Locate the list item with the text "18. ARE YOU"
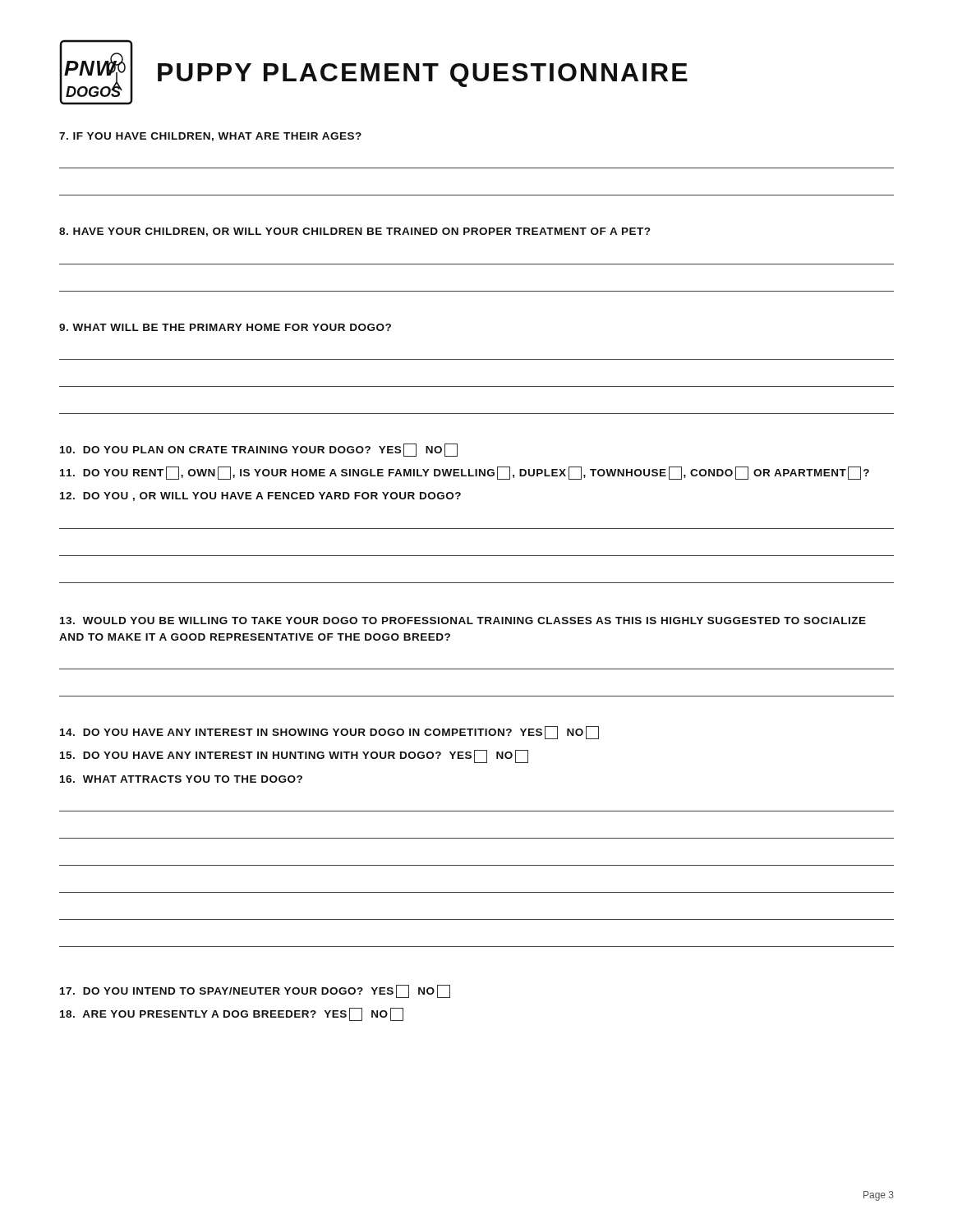Screen dimensions: 1232x953 (232, 1014)
